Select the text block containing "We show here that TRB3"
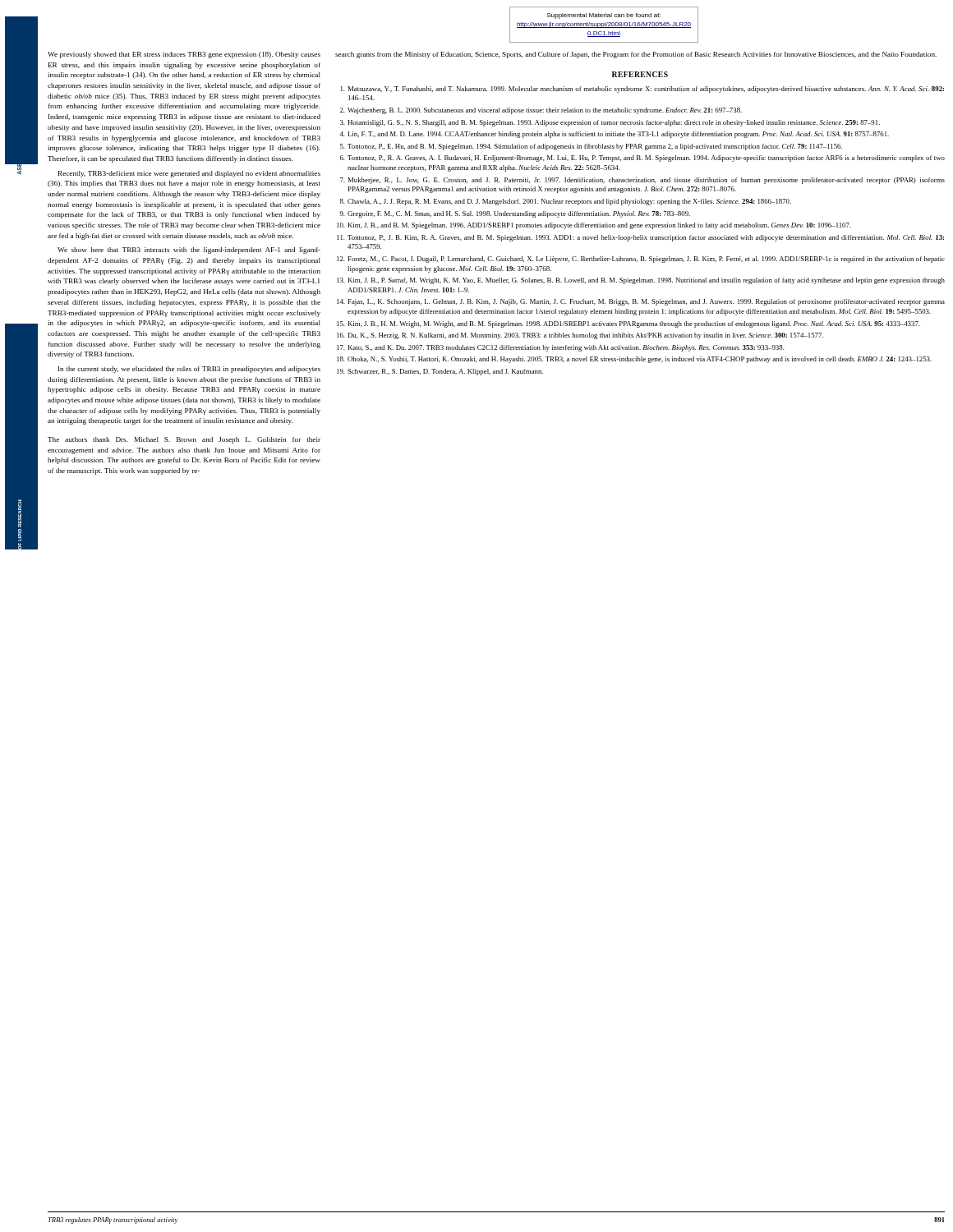 click(x=184, y=302)
